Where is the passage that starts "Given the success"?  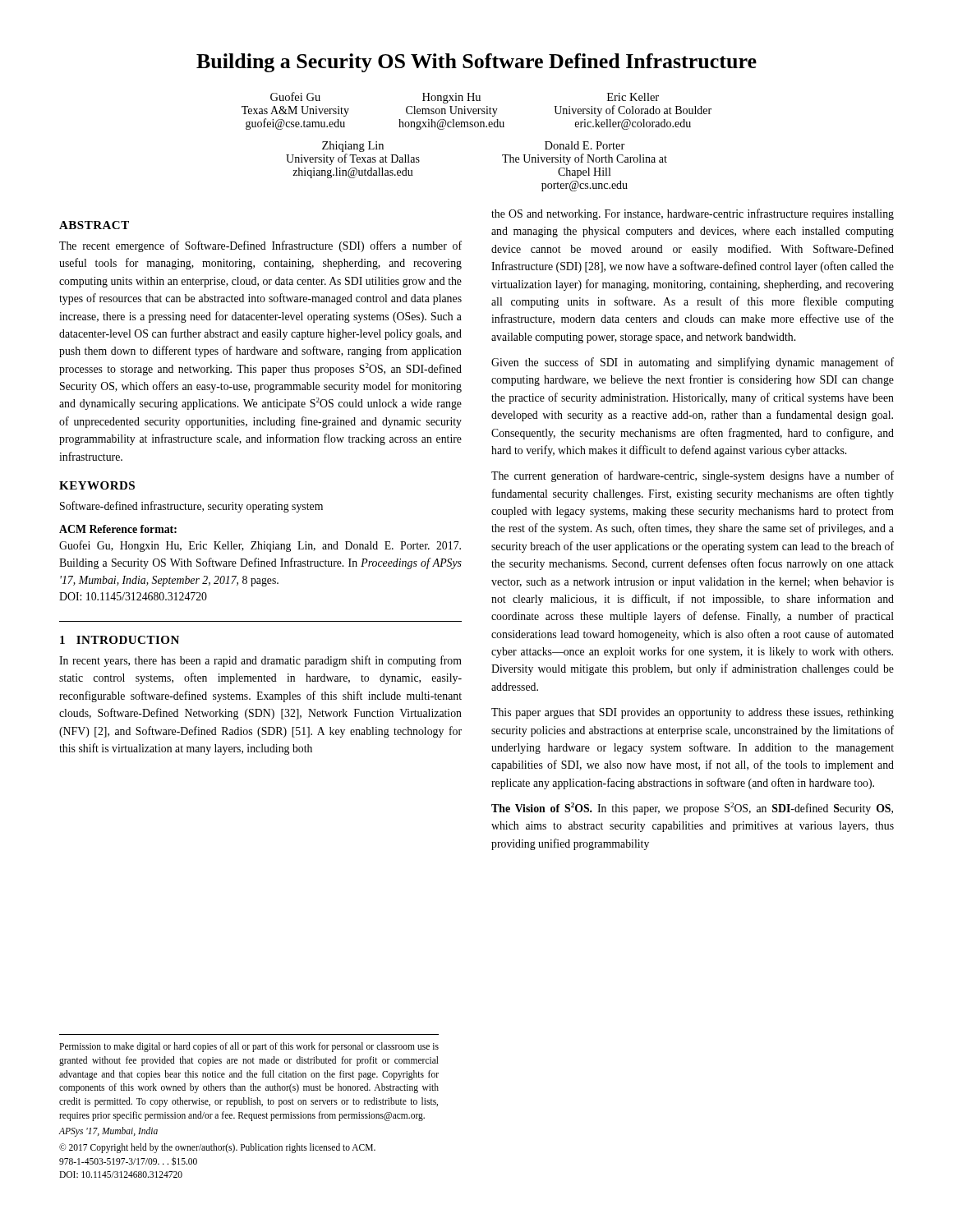(x=693, y=406)
